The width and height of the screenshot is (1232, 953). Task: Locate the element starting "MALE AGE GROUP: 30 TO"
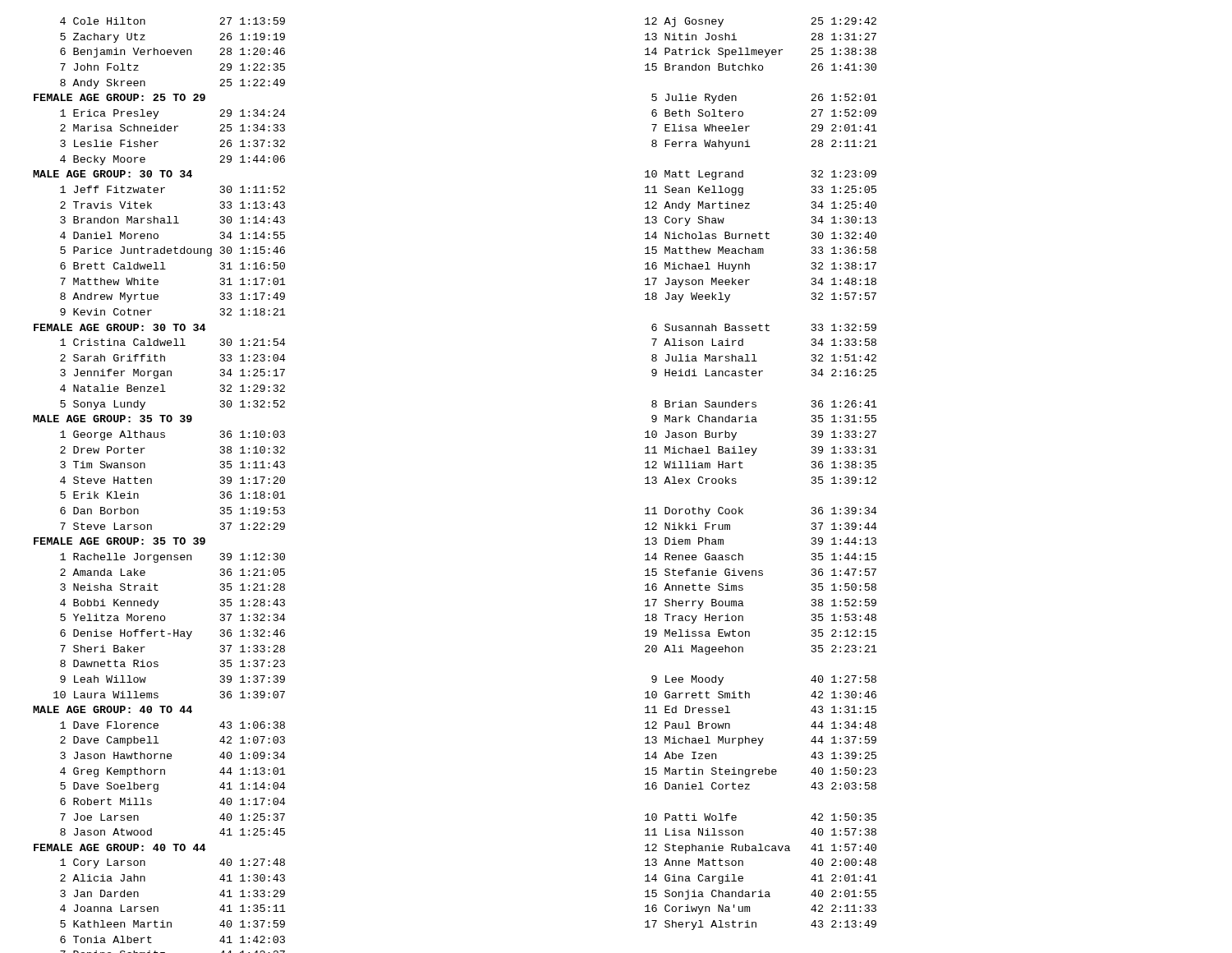113,174
